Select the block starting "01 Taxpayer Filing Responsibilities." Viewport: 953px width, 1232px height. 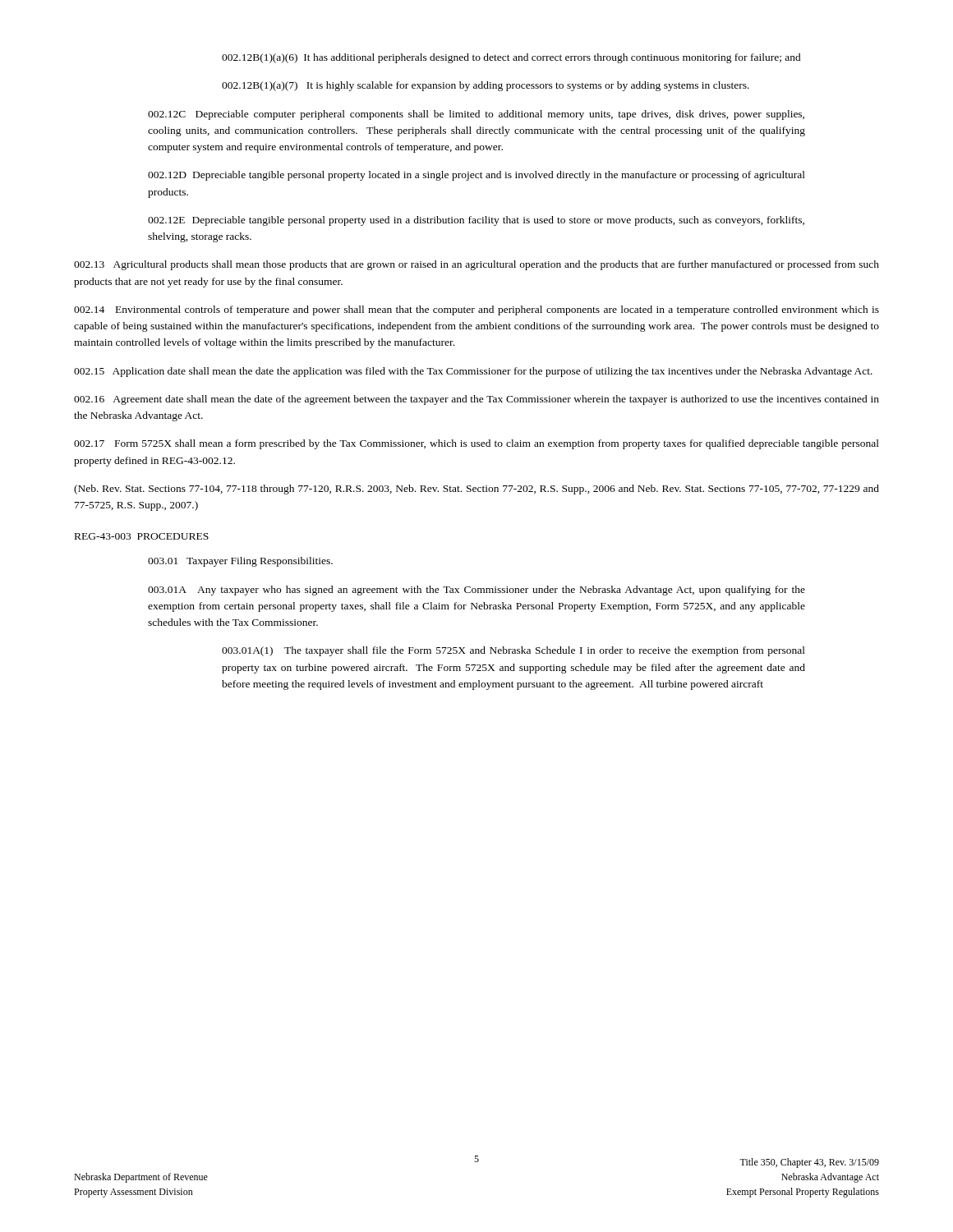click(241, 561)
